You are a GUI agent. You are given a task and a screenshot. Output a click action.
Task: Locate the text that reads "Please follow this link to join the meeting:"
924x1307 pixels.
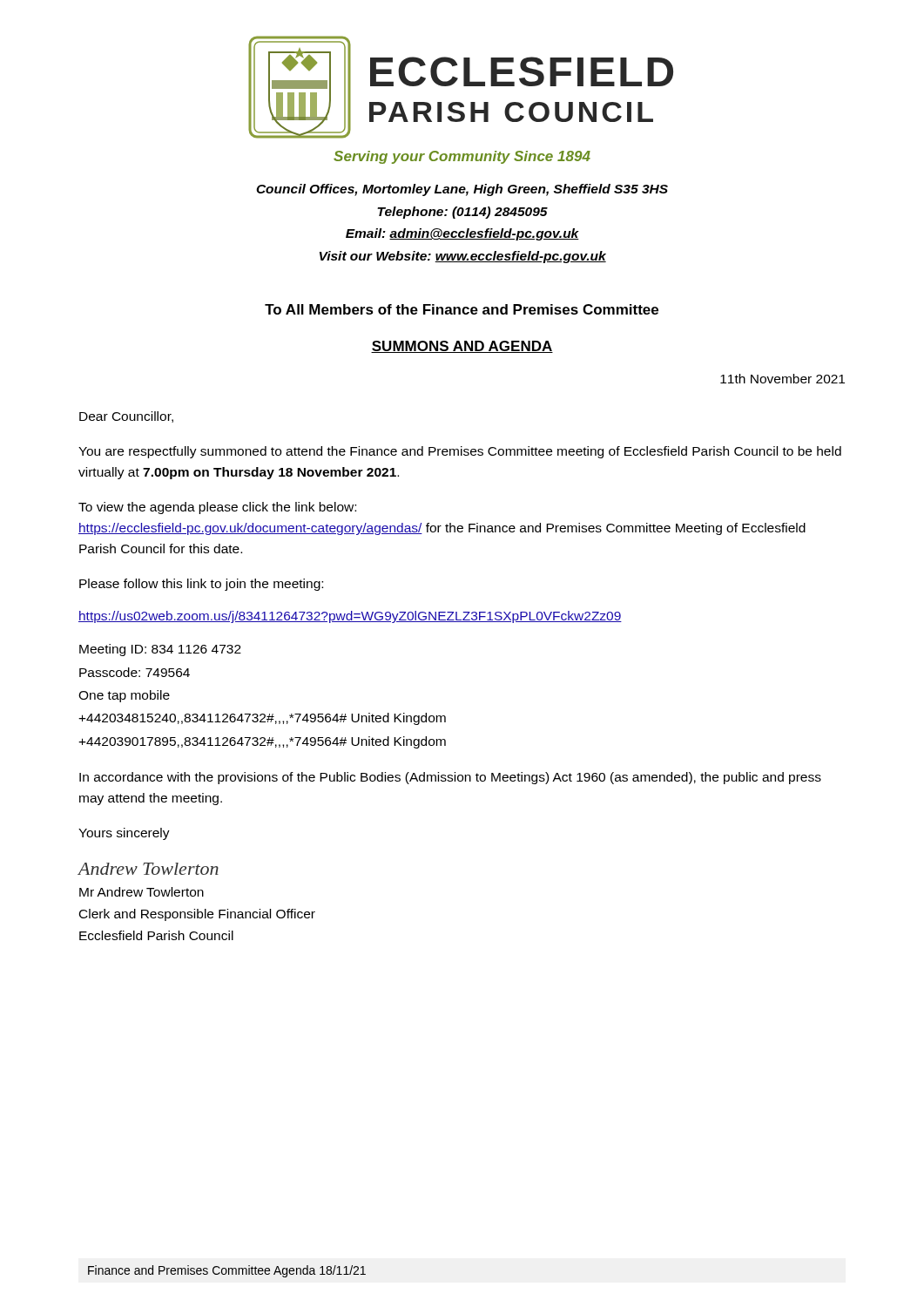point(201,584)
